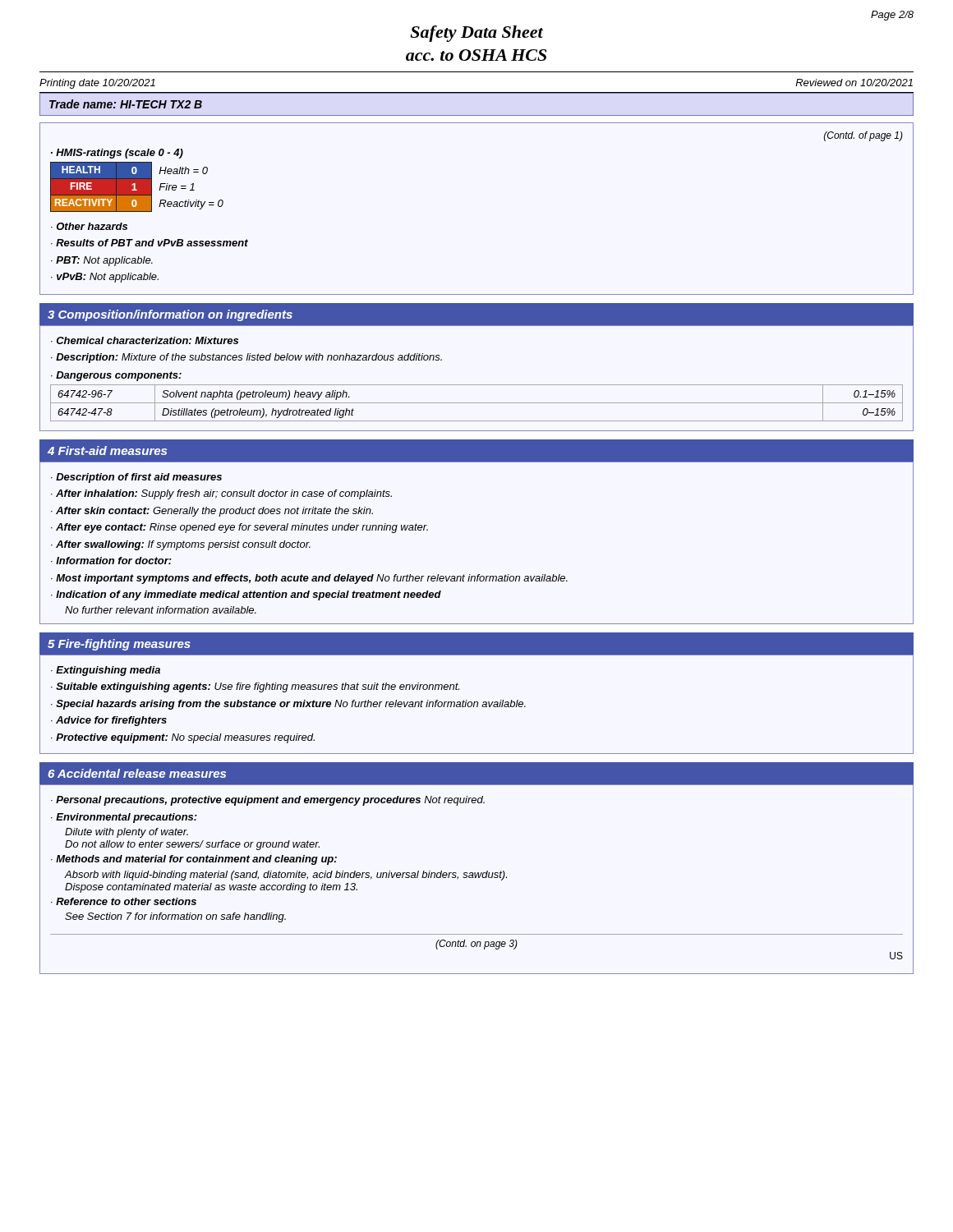Click on the text block starting "5 Fire-fighting measures"
953x1232 pixels.
coord(119,643)
